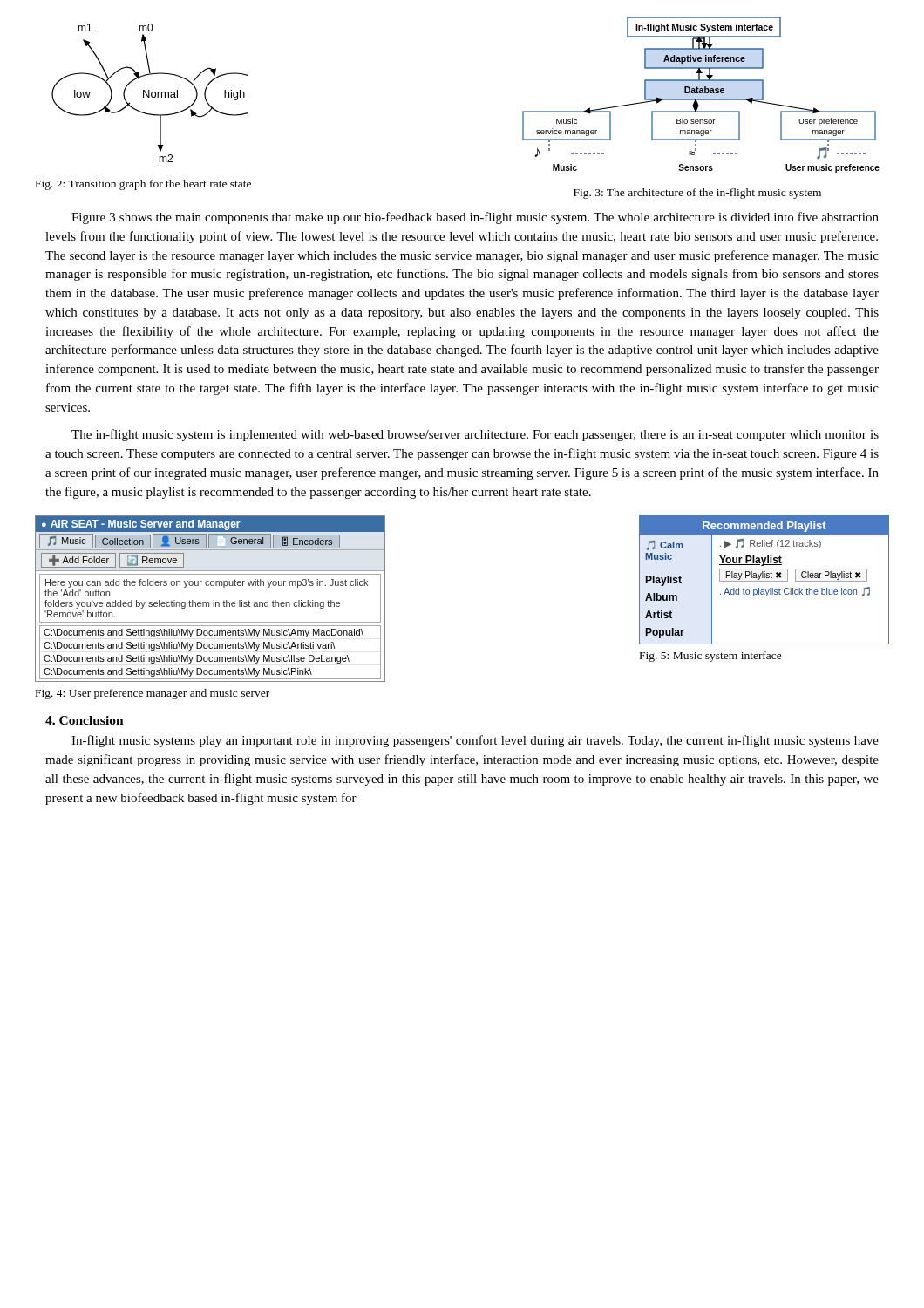The image size is (924, 1308).
Task: Point to the block beginning "The in-flight music system is"
Action: 462,463
